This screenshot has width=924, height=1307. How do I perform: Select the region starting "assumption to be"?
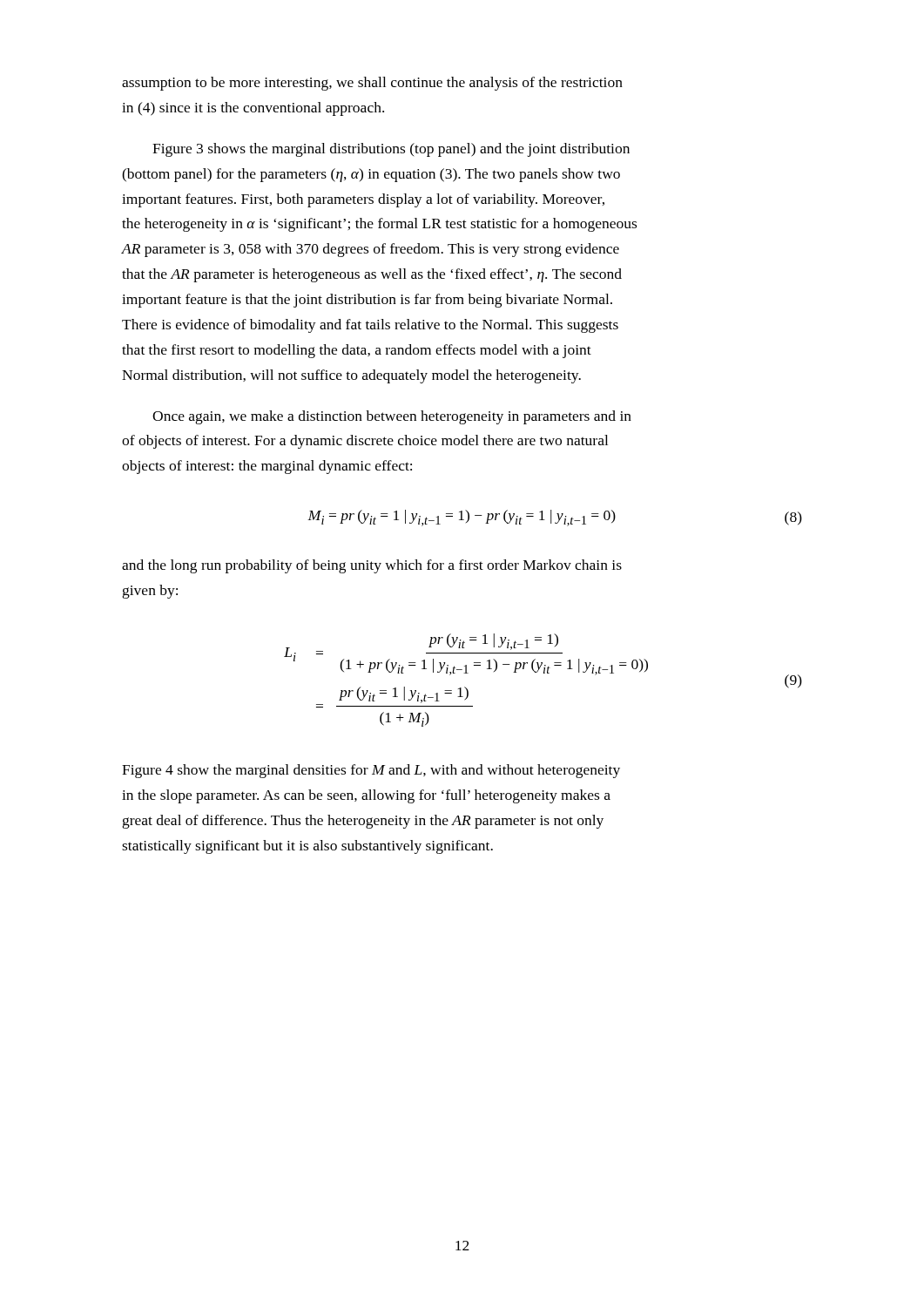pyautogui.click(x=462, y=95)
